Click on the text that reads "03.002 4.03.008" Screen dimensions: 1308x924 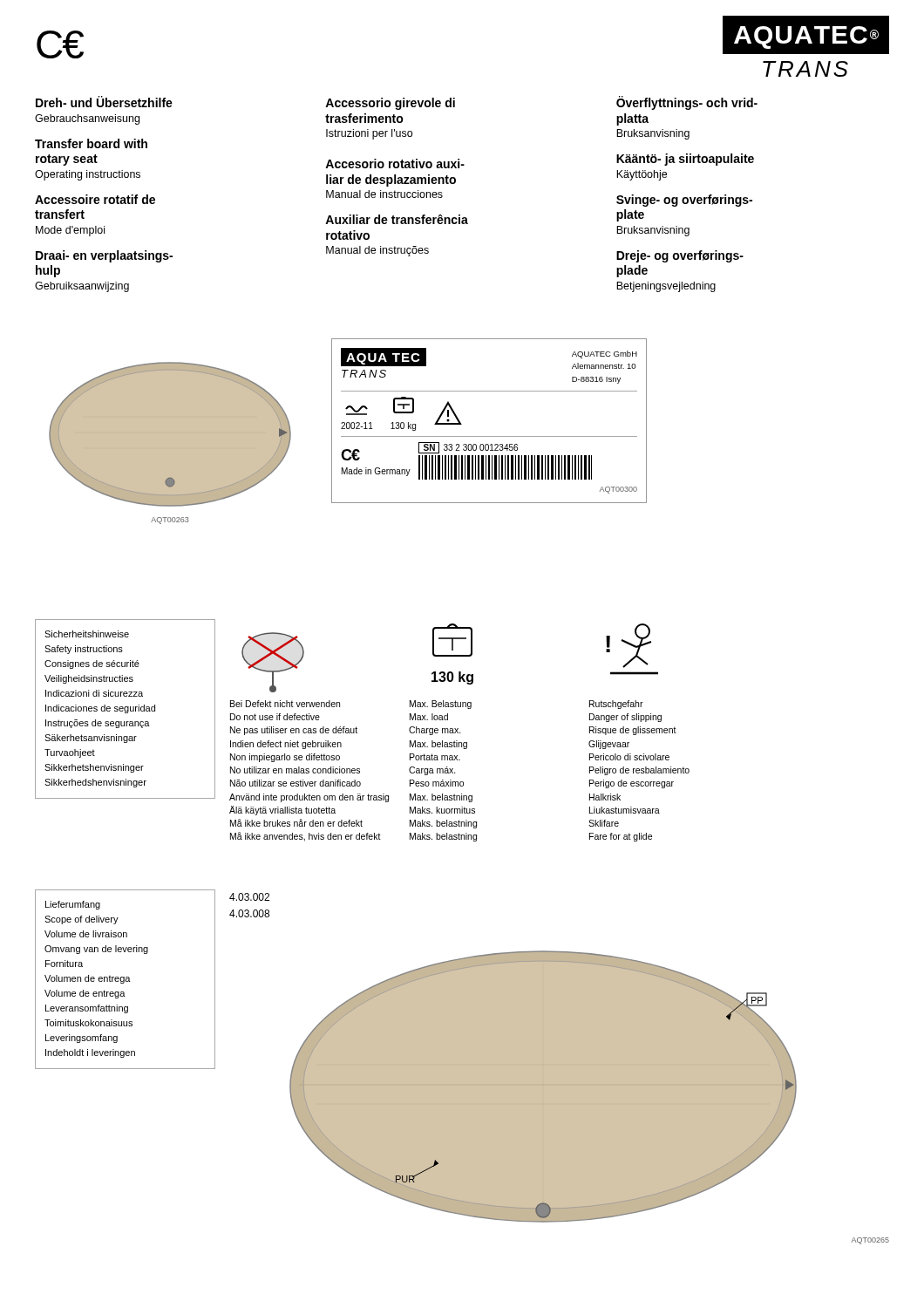[250, 906]
